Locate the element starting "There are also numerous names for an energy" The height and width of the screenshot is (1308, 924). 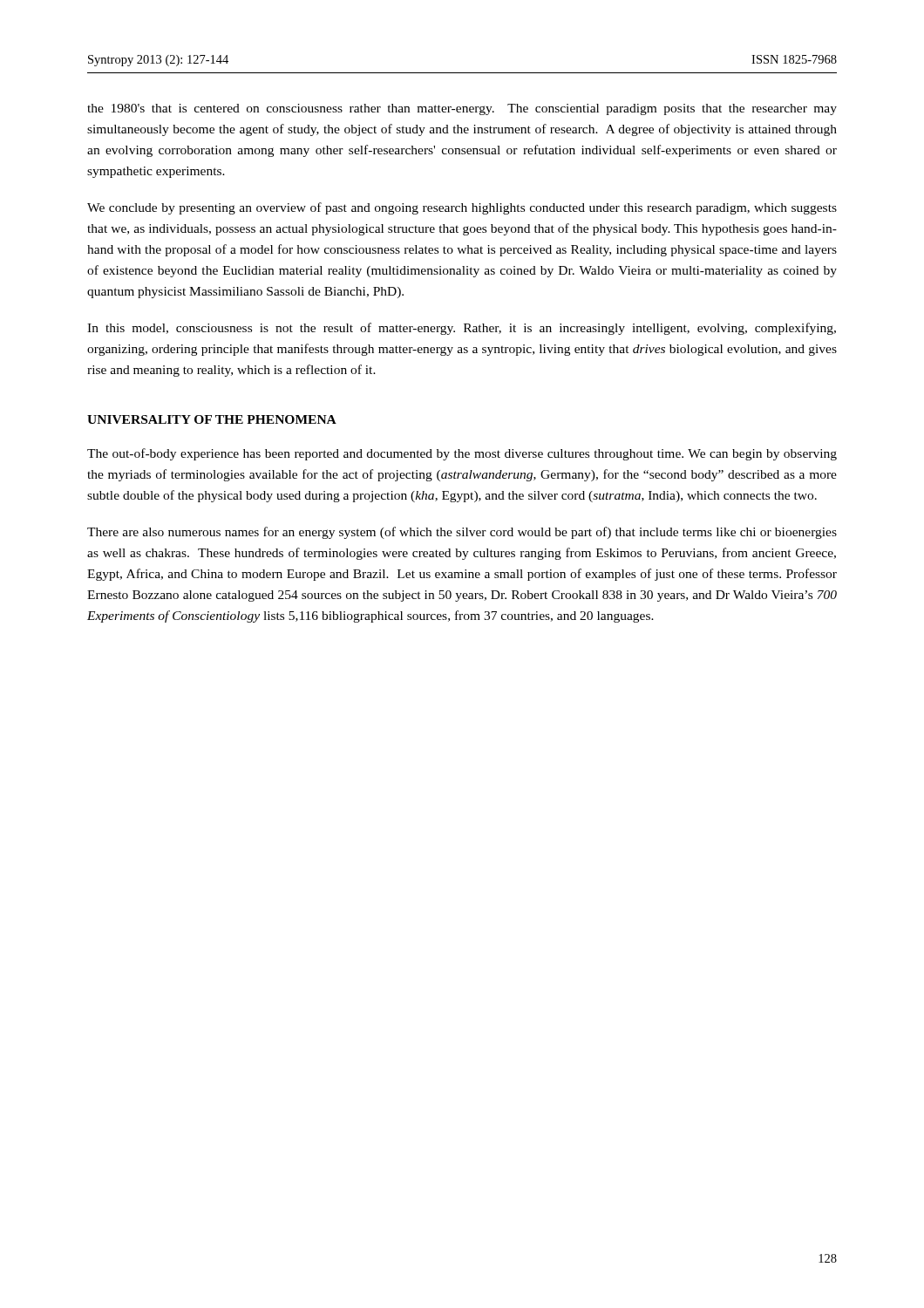(x=462, y=574)
